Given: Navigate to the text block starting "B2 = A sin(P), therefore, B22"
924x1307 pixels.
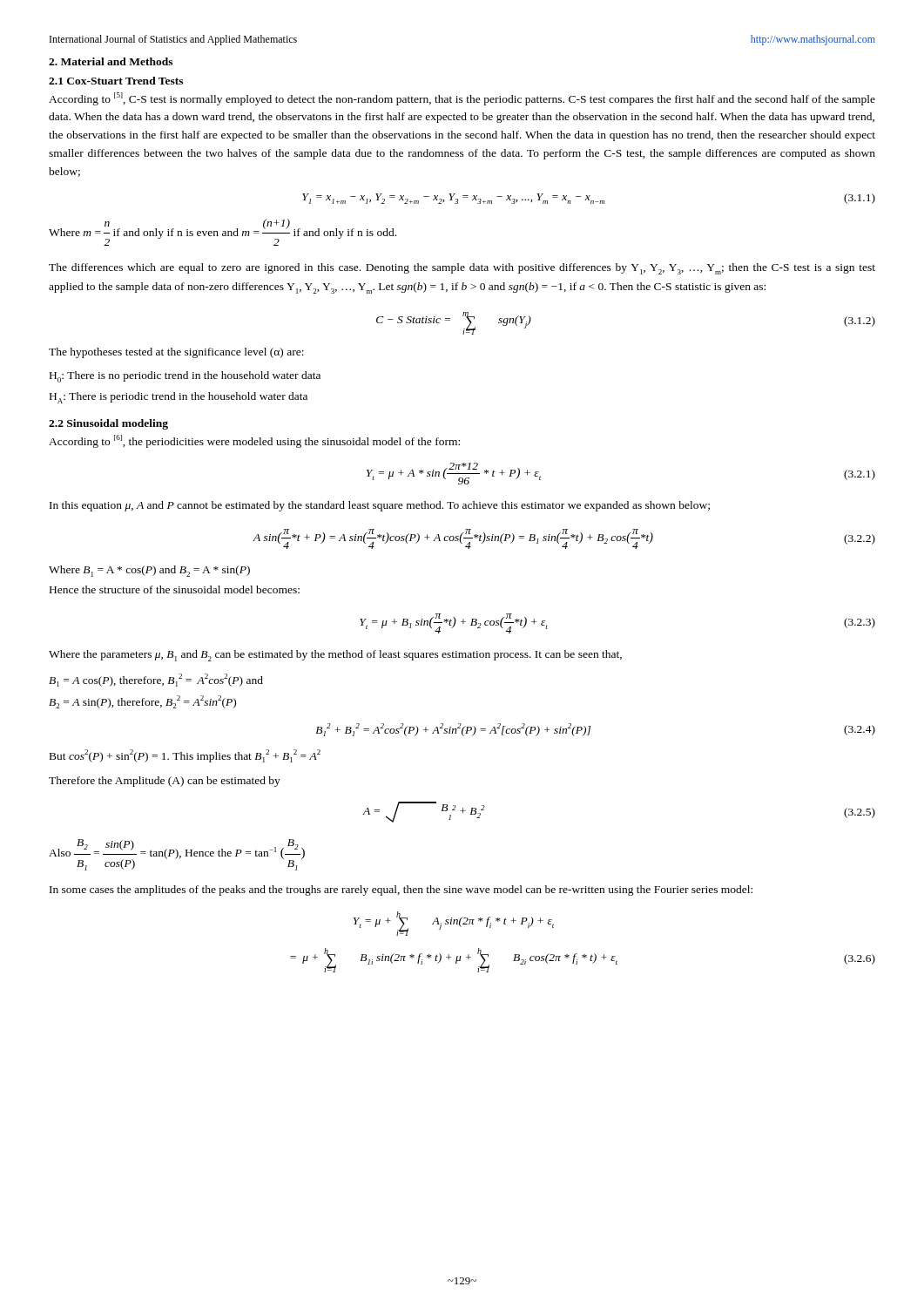Looking at the screenshot, I should pyautogui.click(x=143, y=702).
